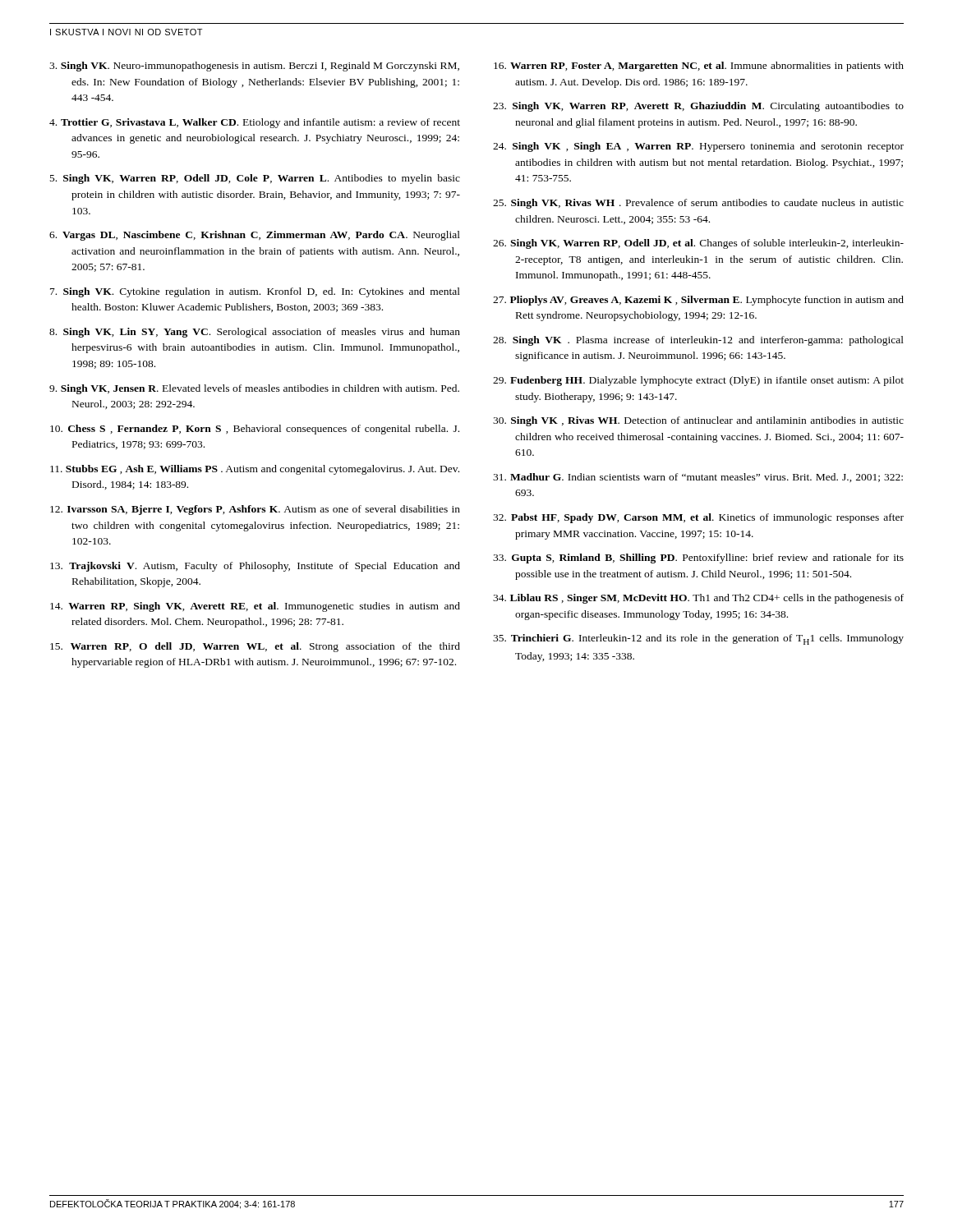
Task: Where is the passage that starts "16. Warren RP, Foster A, Margaretten NC,"?
Action: coord(698,74)
